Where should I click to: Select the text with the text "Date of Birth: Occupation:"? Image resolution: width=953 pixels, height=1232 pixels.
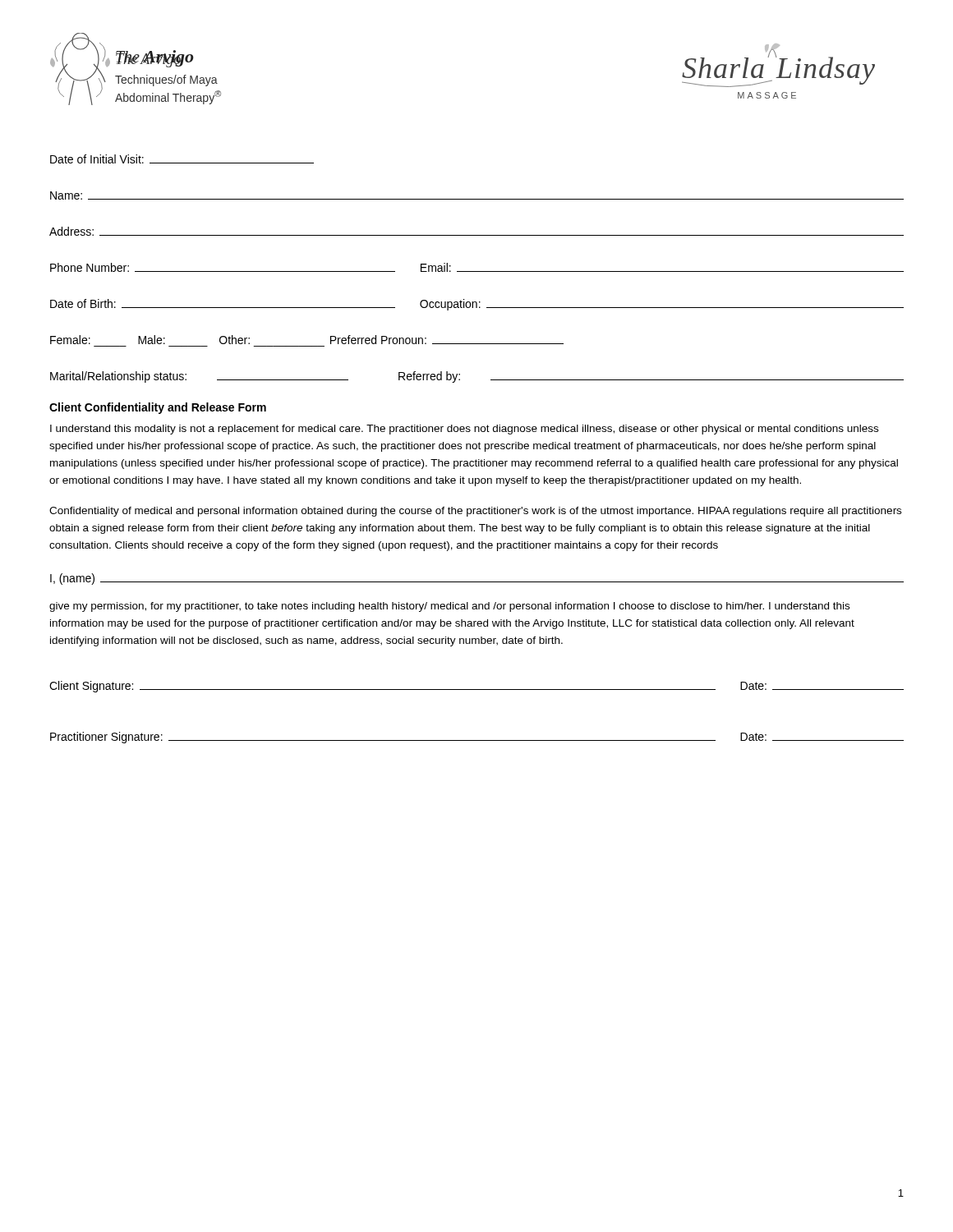476,301
